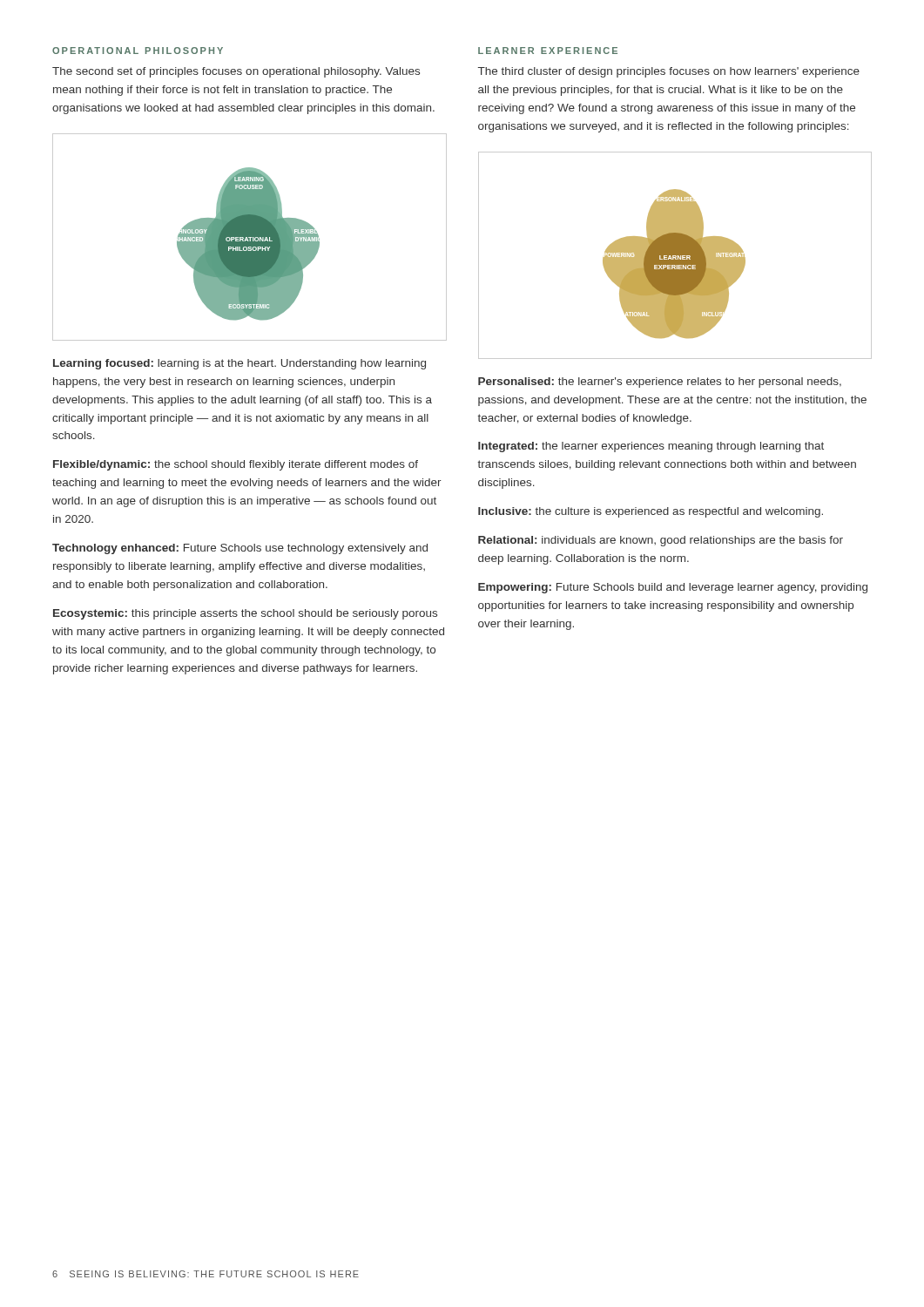The image size is (924, 1307).
Task: Find the element starting "LEARNER EXPERIENCE"
Action: click(x=549, y=51)
